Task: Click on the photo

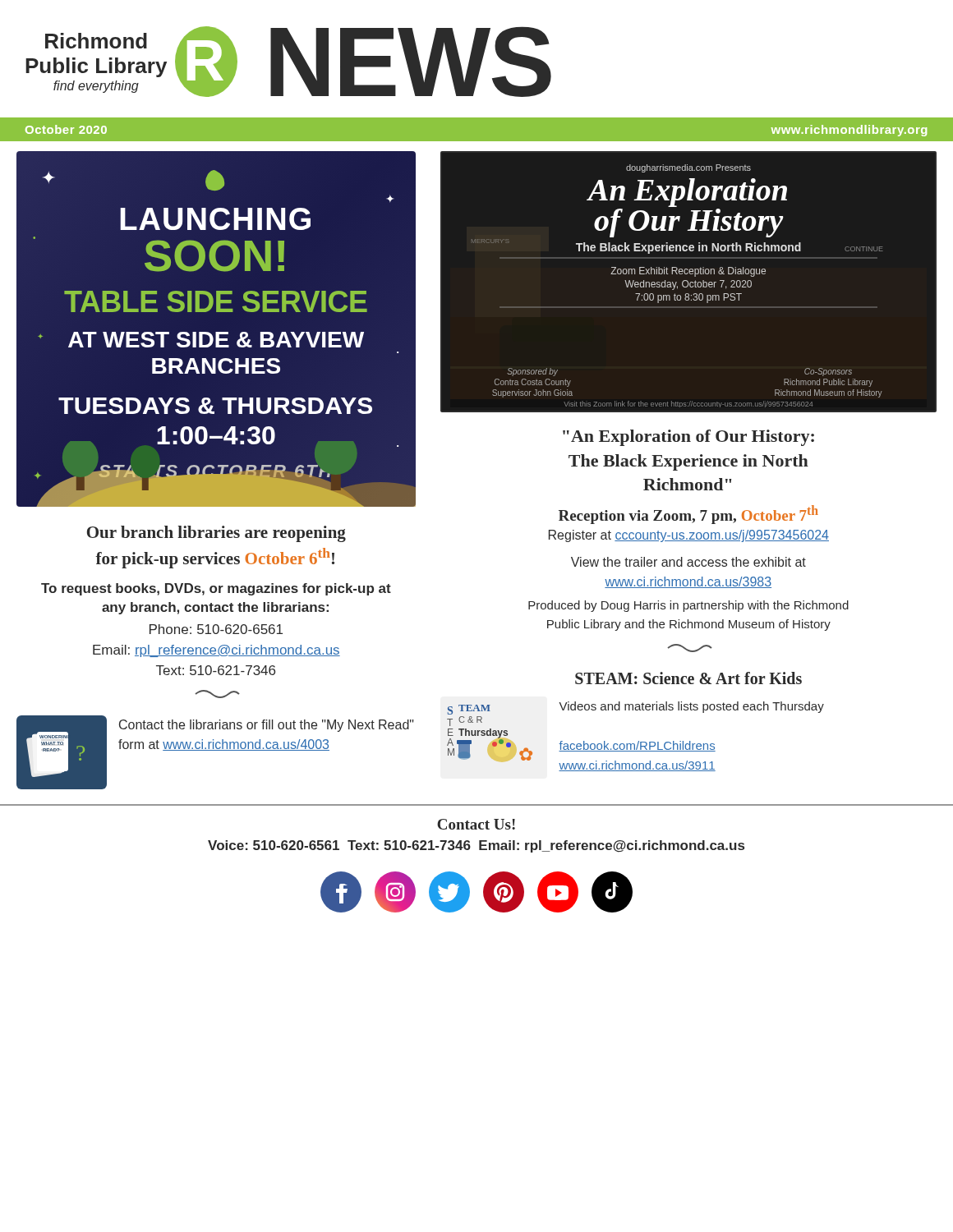Action: [x=688, y=282]
